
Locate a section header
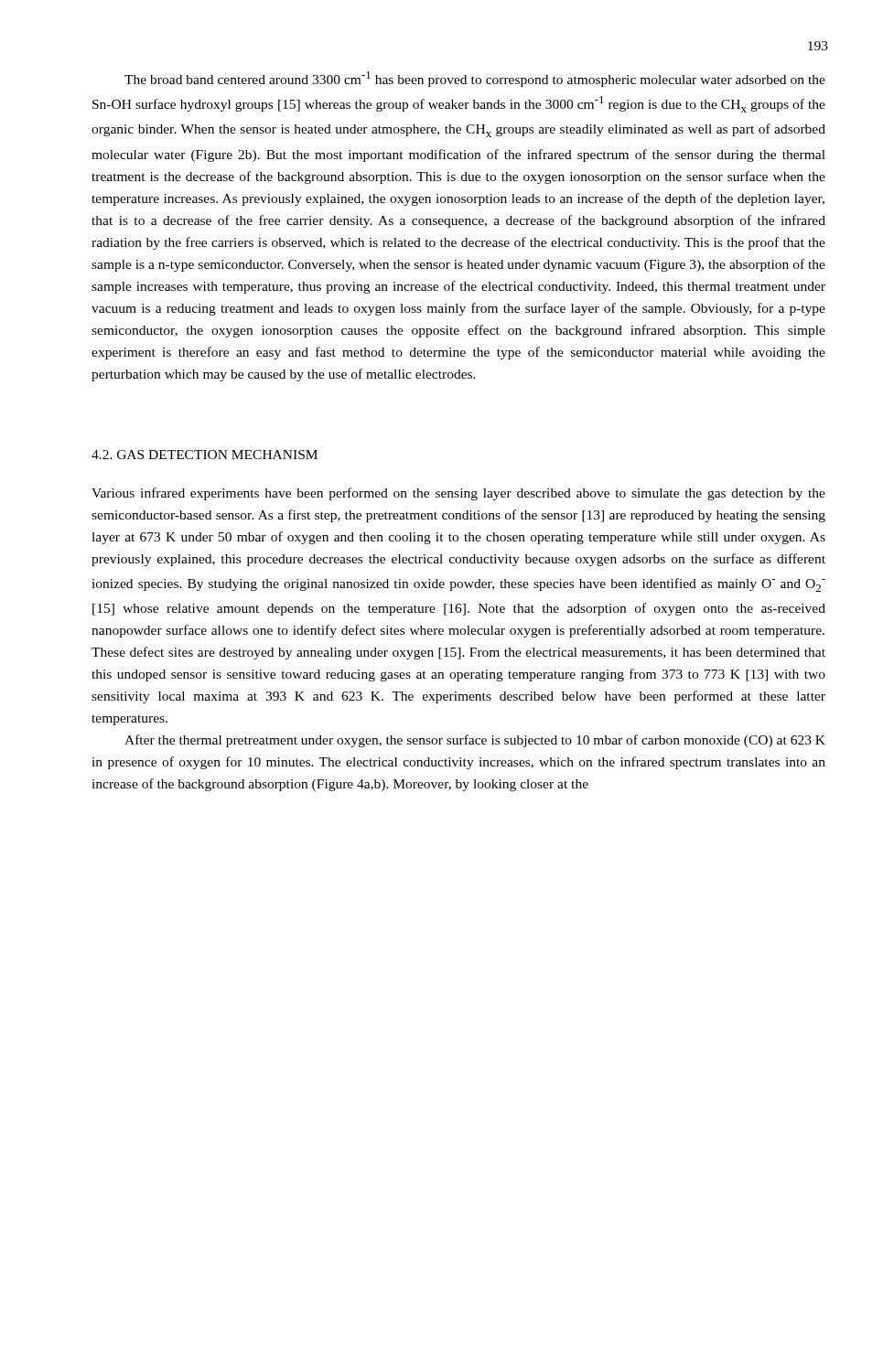click(x=205, y=454)
